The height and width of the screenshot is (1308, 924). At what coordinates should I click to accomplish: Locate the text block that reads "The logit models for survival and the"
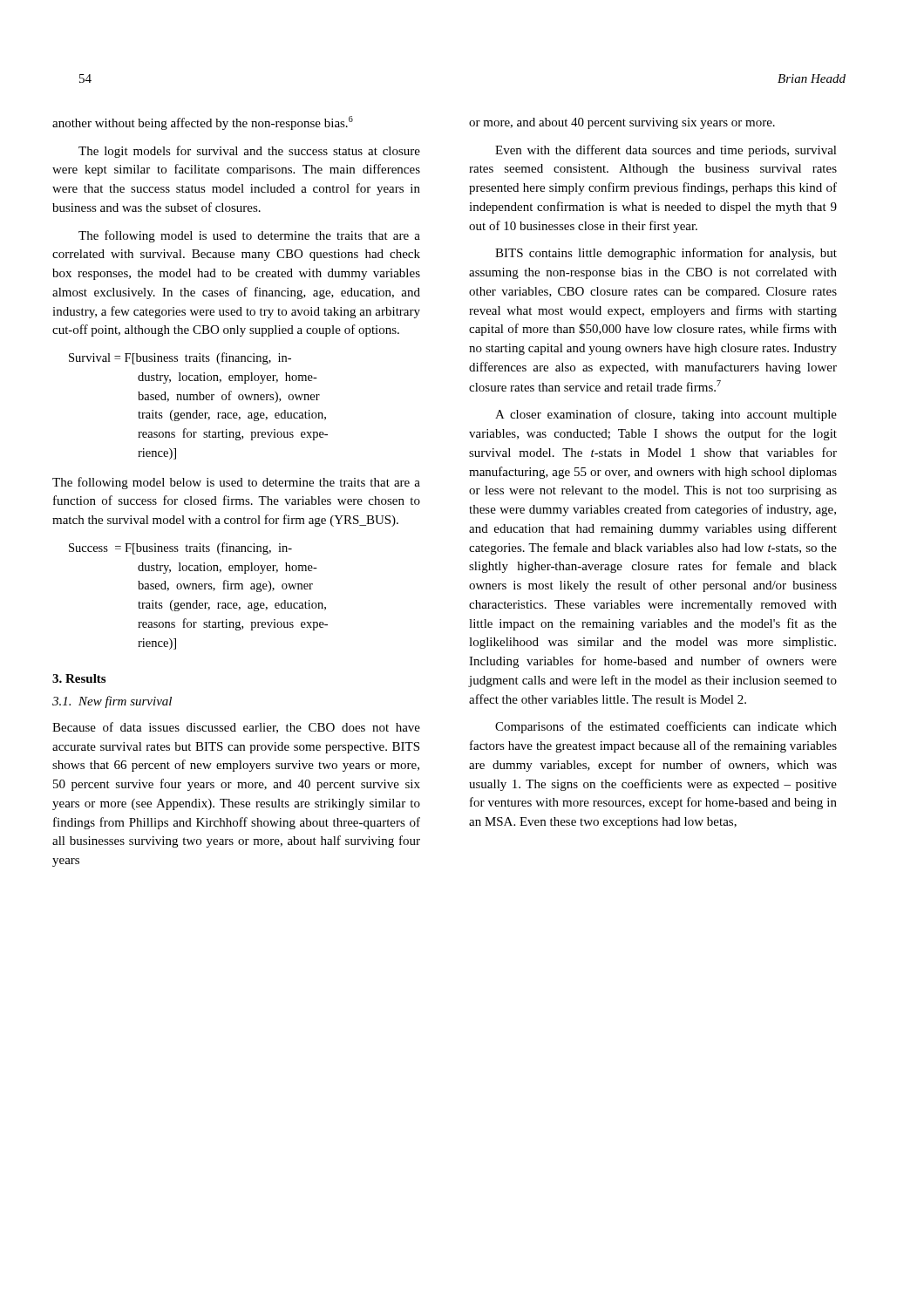click(236, 180)
